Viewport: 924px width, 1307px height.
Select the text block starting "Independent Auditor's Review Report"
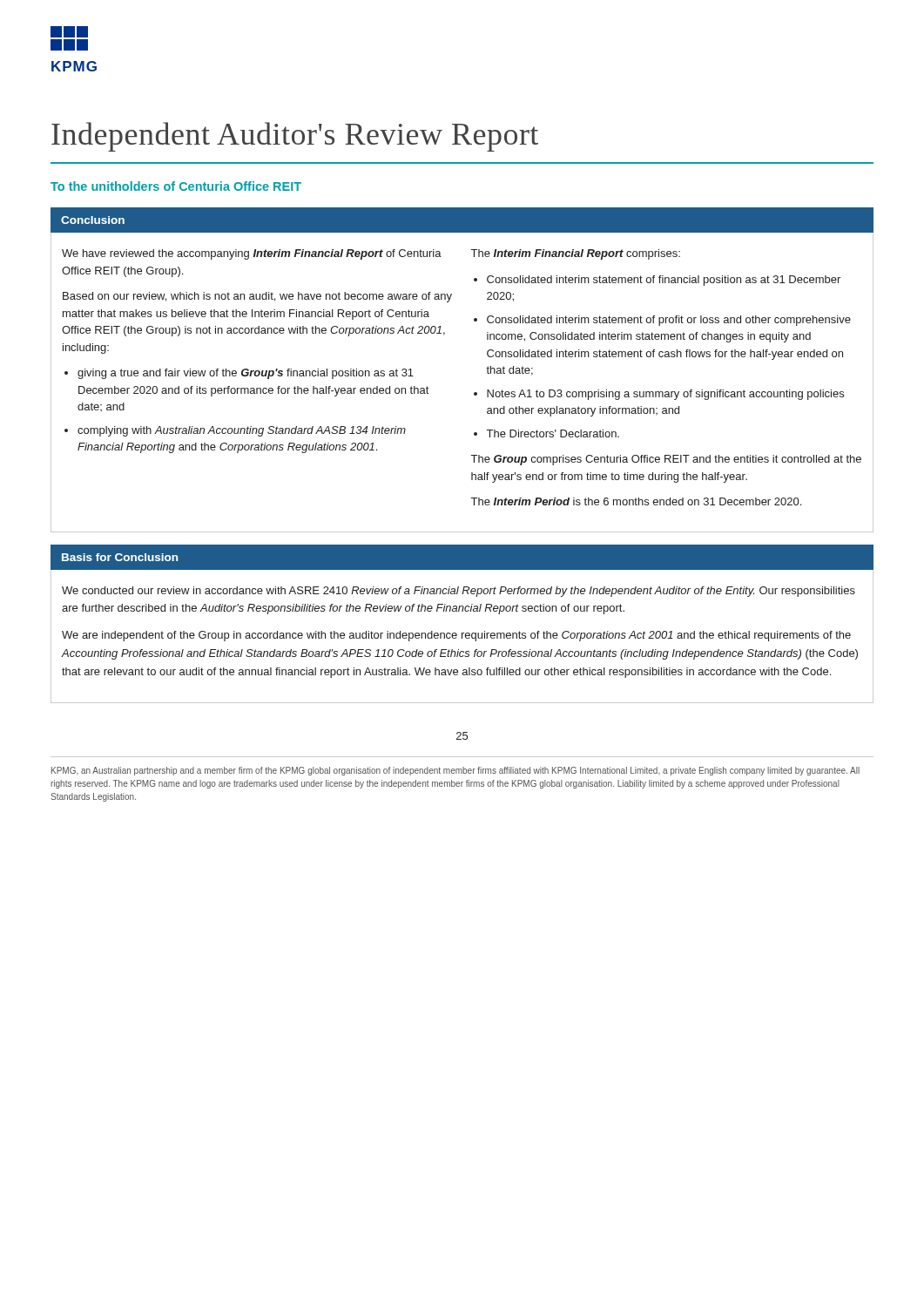(x=462, y=140)
